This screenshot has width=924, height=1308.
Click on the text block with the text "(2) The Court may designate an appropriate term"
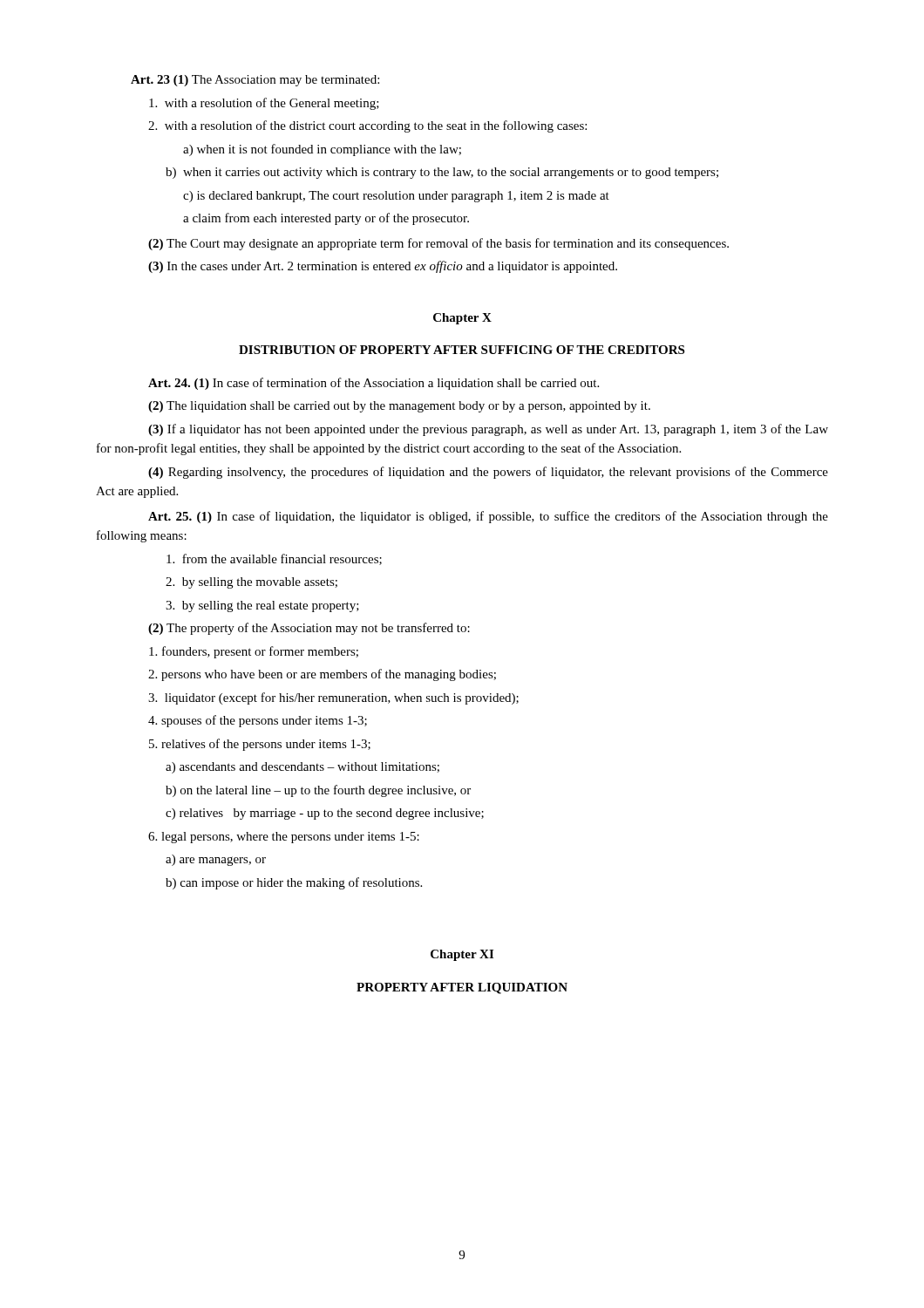462,243
